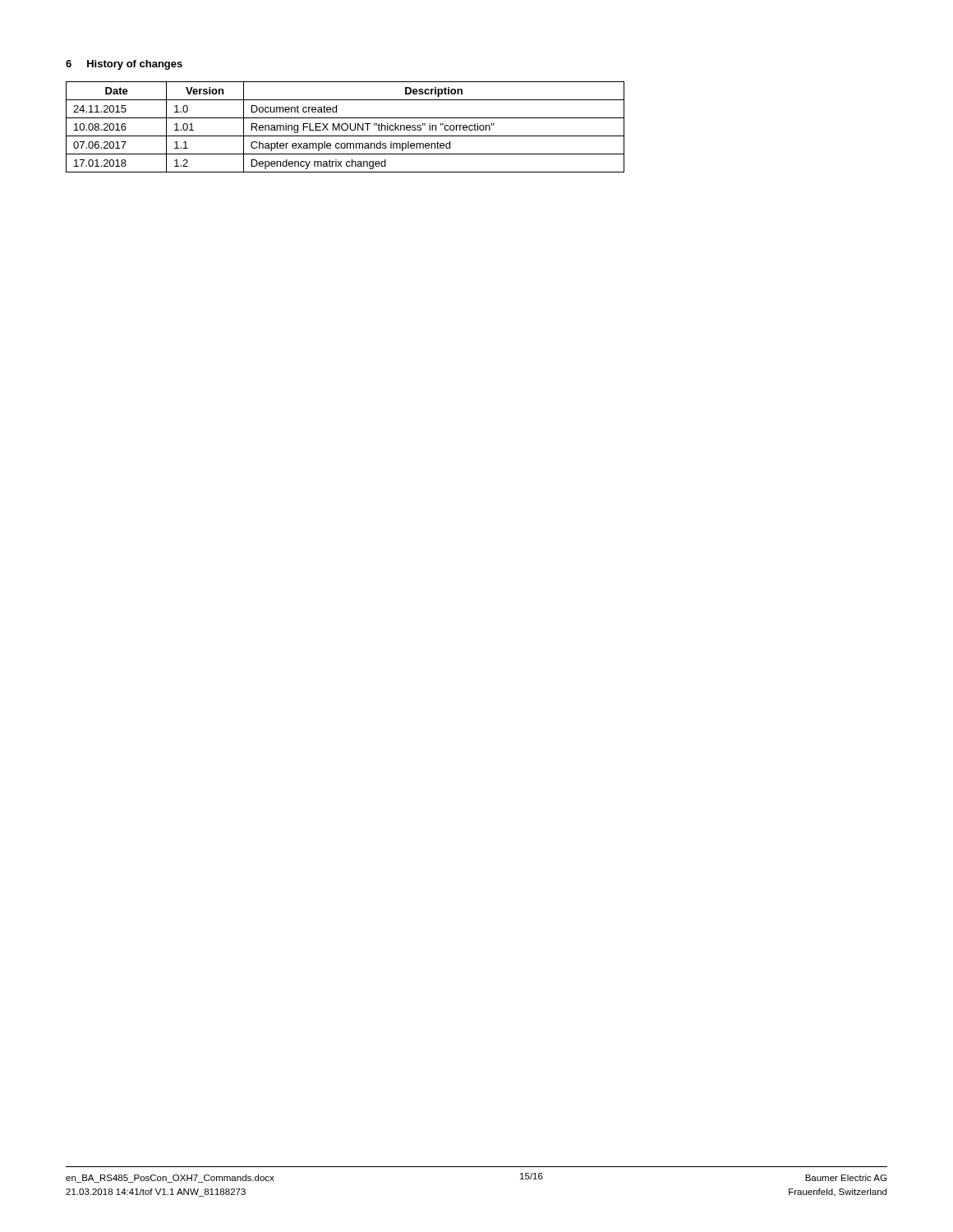Click the table
This screenshot has height=1232, width=953.
pos(476,127)
